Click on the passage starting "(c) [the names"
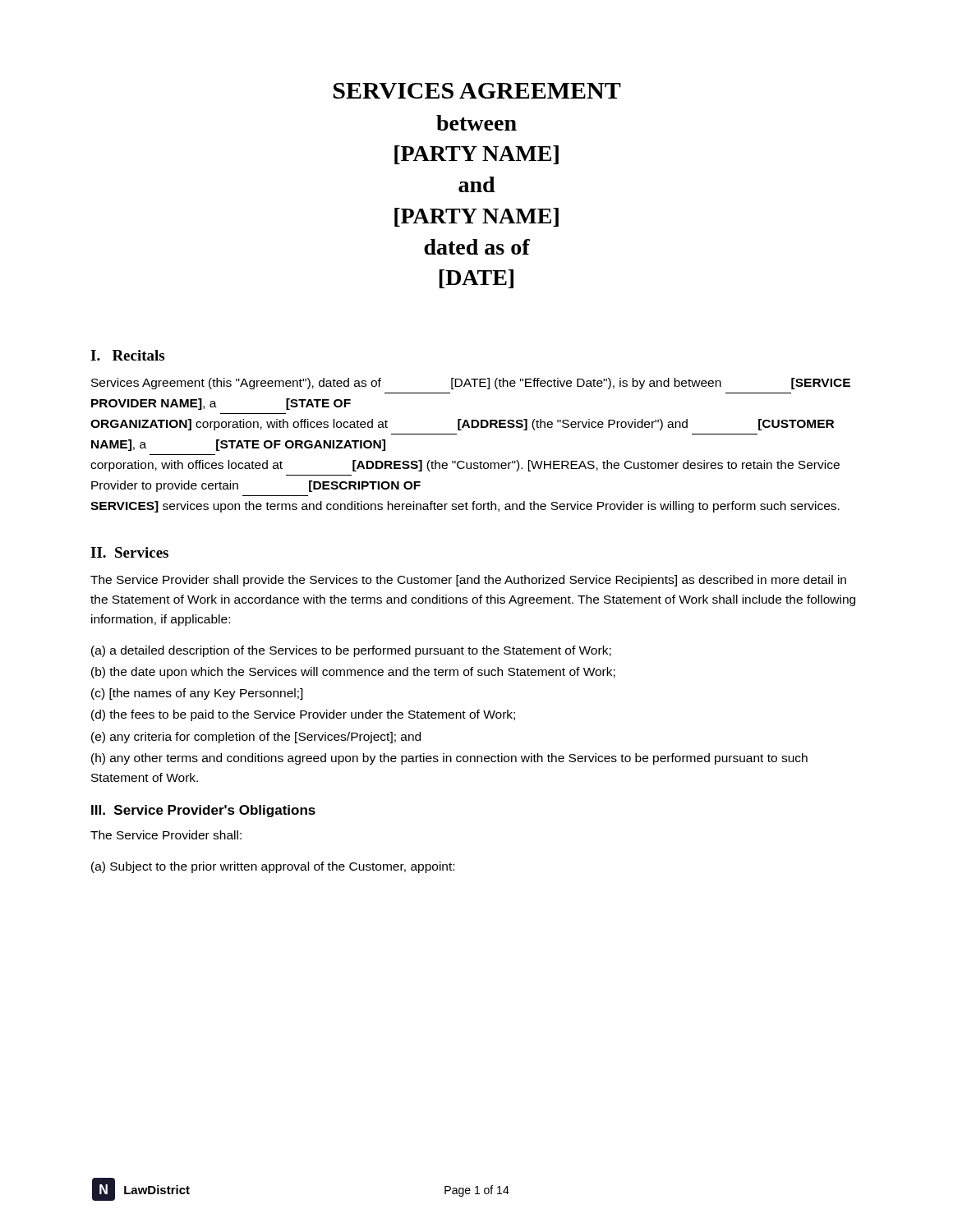This screenshot has height=1232, width=953. [x=197, y=694]
